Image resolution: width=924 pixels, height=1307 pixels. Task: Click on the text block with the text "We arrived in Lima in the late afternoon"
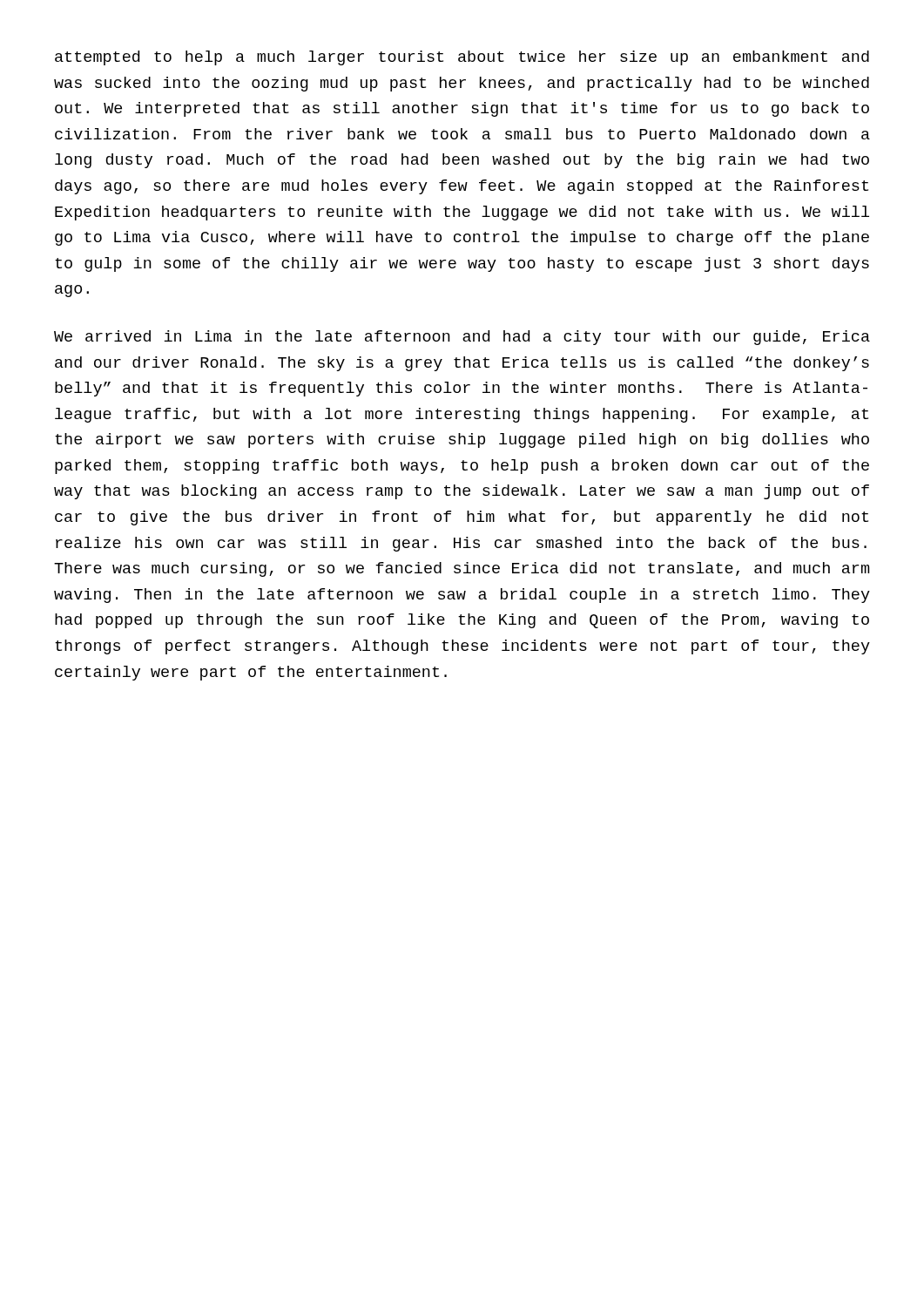(x=462, y=505)
